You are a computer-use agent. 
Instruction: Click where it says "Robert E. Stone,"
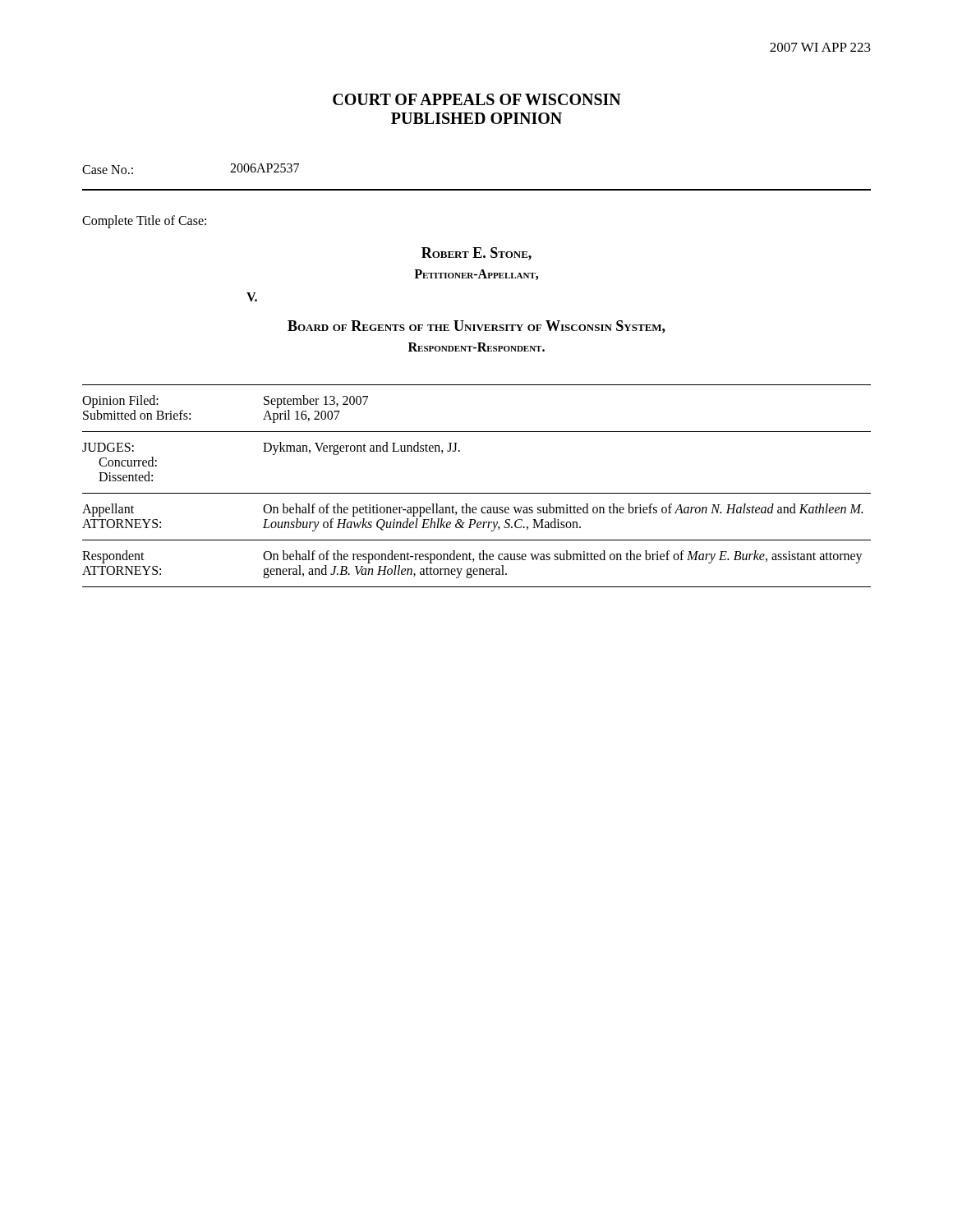[476, 253]
